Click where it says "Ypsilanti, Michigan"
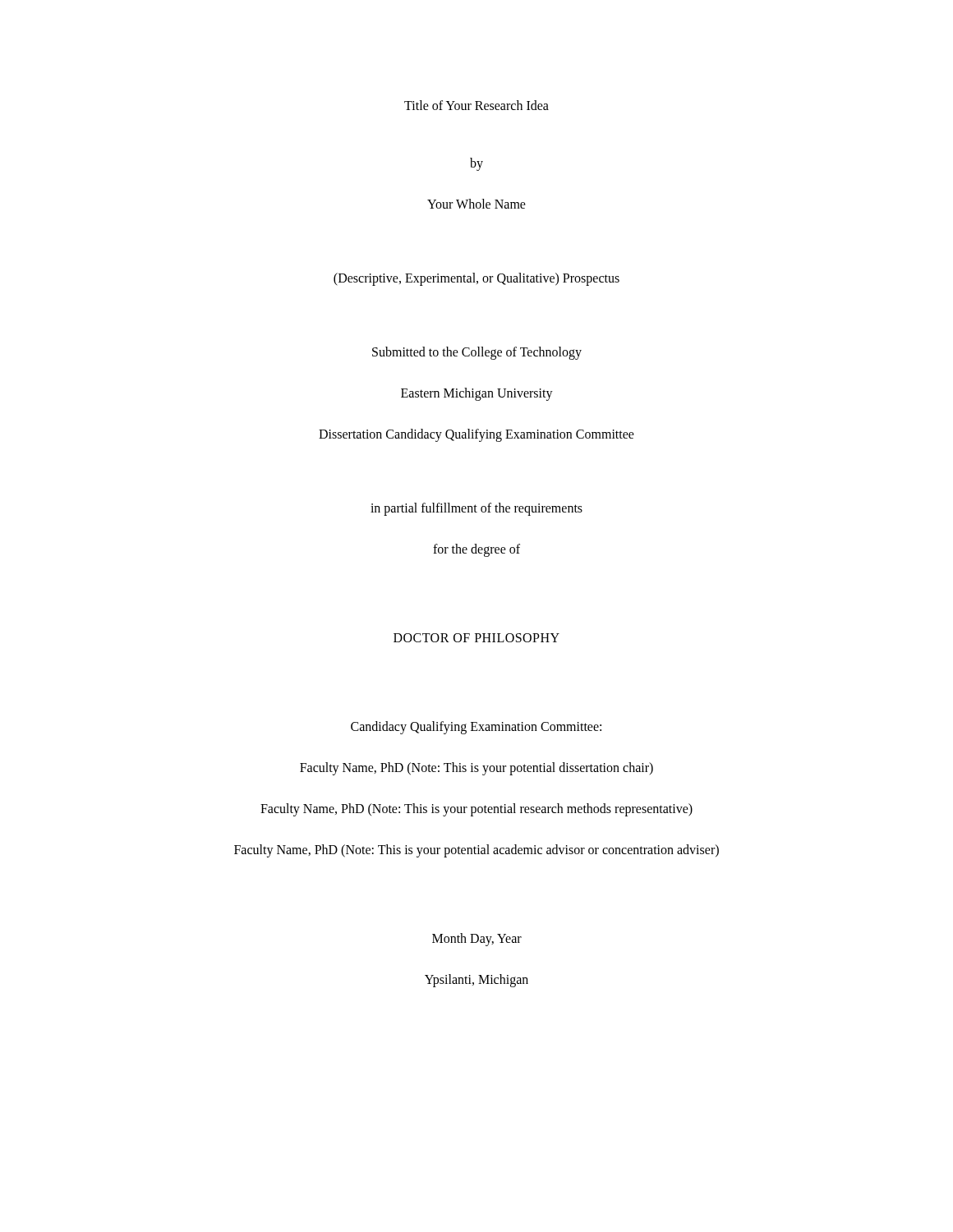This screenshot has height=1232, width=953. (476, 979)
